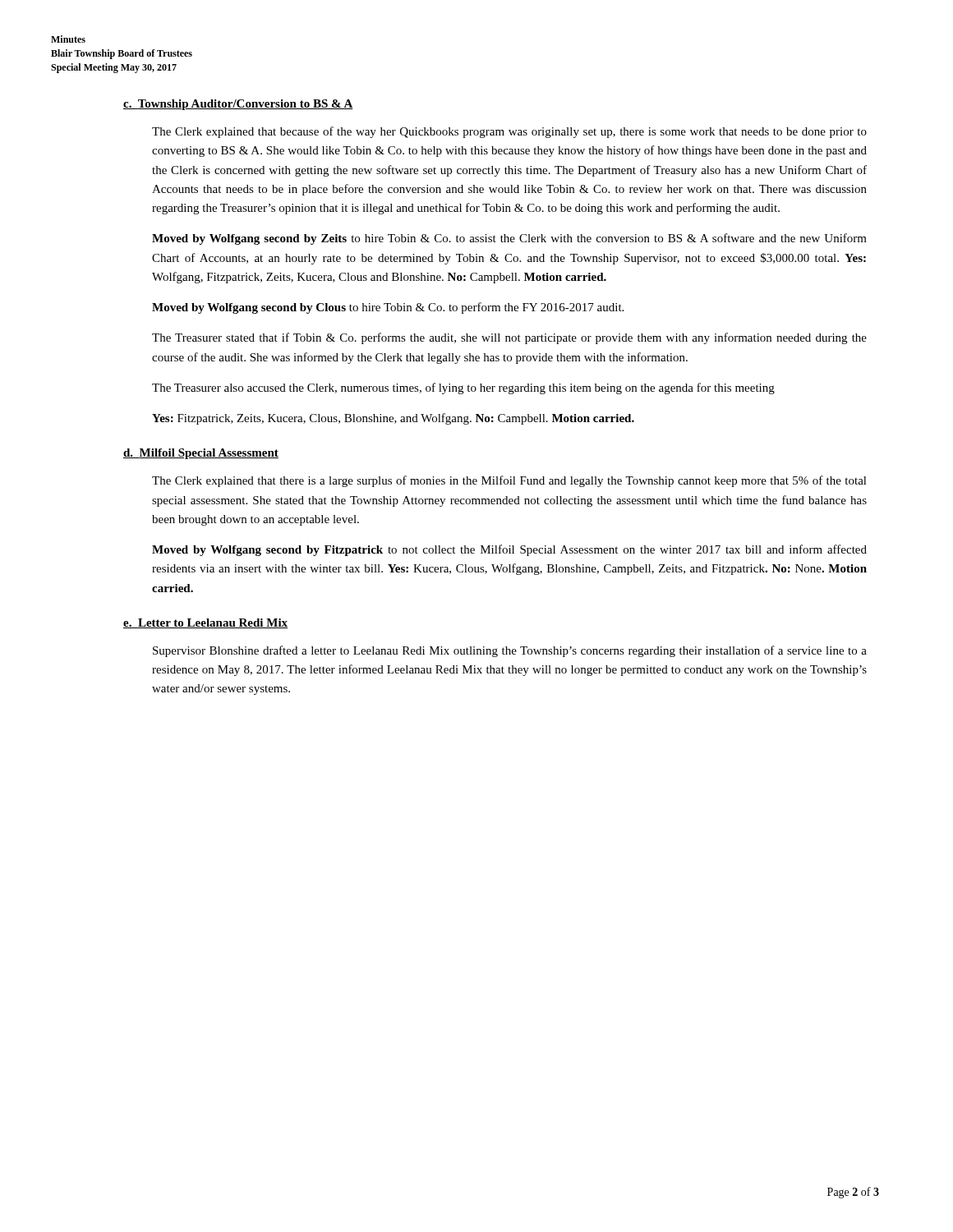Point to the block beginning "Moved by Wolfgang second by Fitzpatrick to not"
Viewport: 953px width, 1232px height.
[509, 569]
